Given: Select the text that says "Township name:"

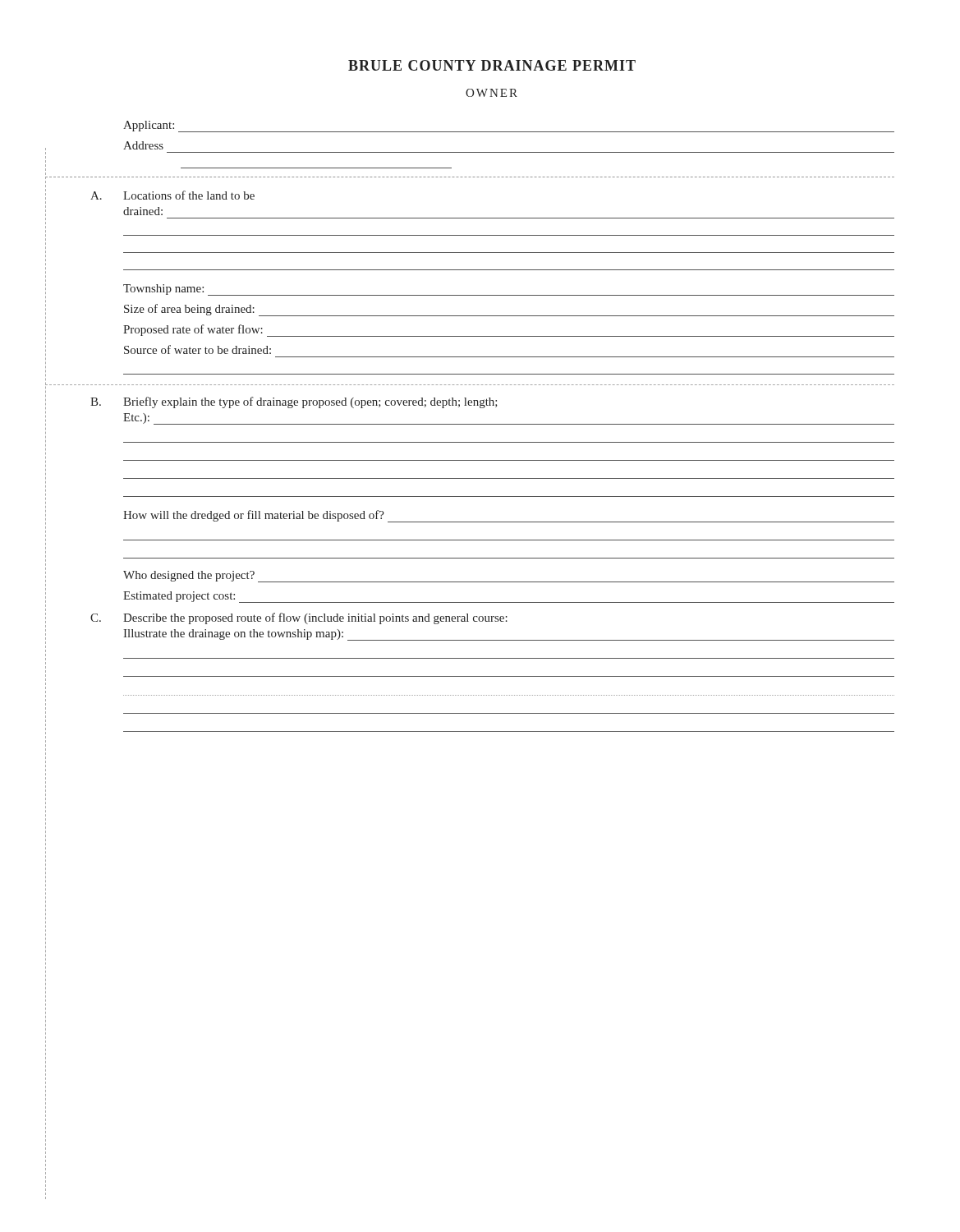Looking at the screenshot, I should [509, 289].
